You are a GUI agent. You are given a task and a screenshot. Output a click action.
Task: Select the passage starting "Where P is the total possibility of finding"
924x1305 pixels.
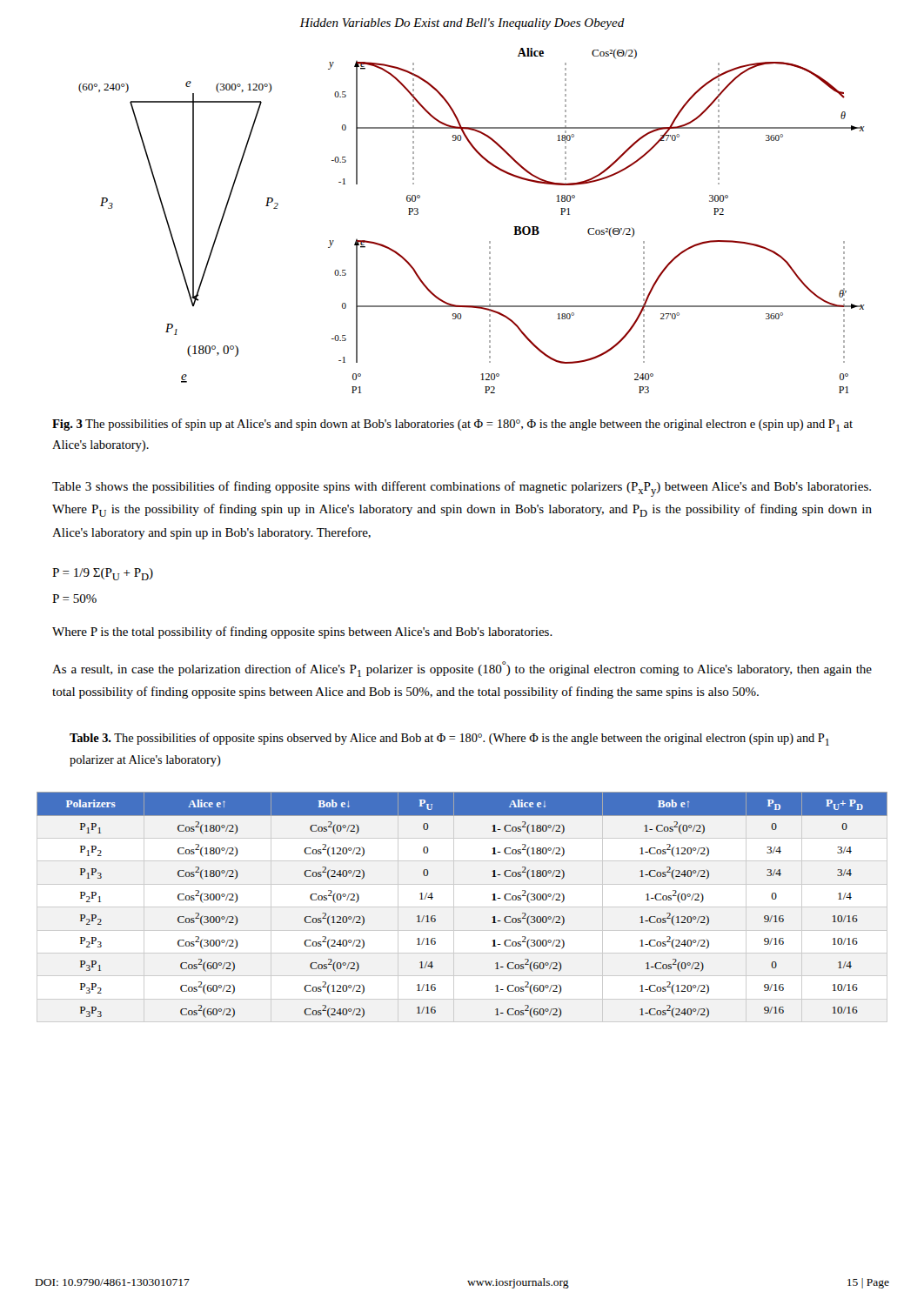302,632
